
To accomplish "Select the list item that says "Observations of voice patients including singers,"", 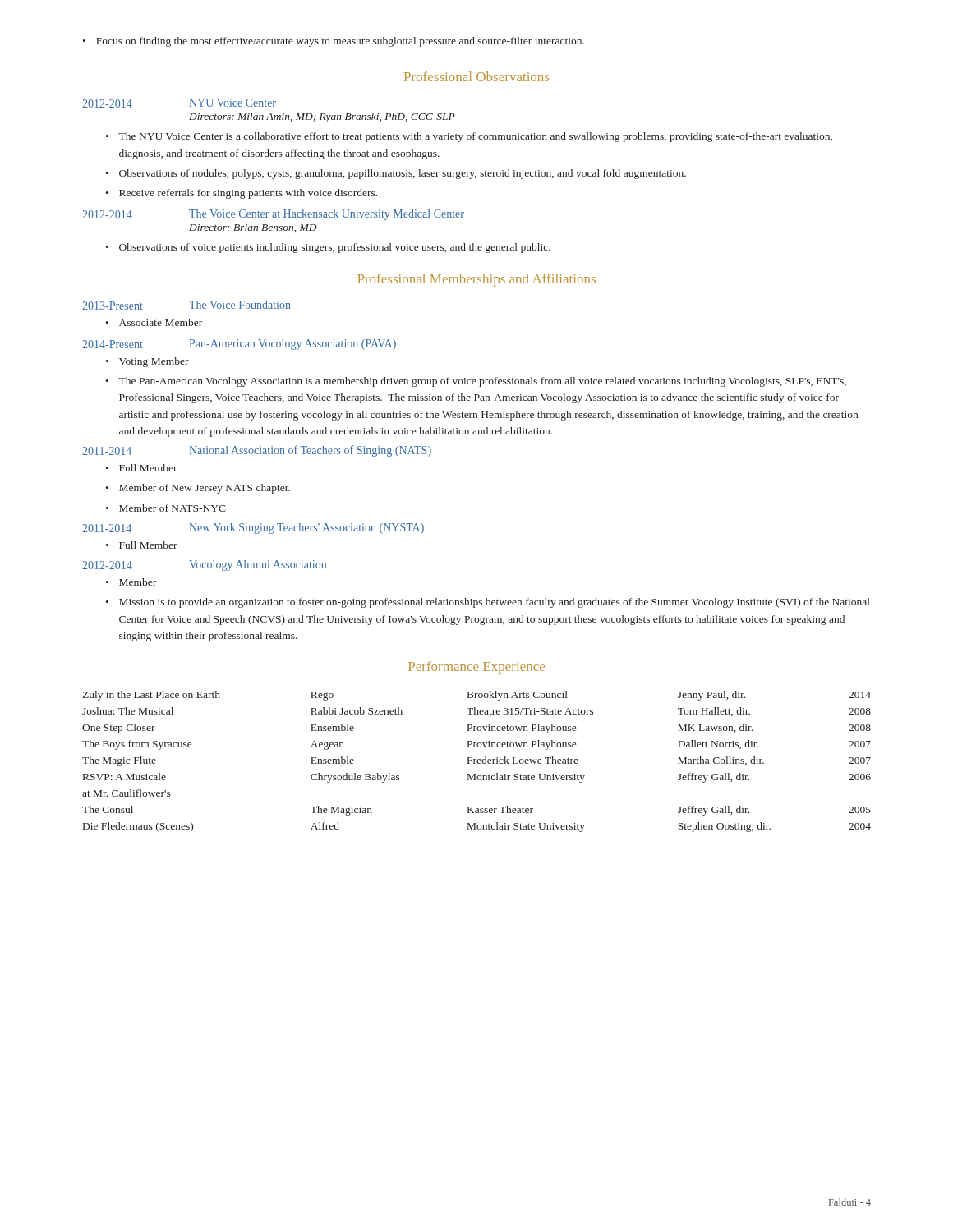I will click(335, 248).
